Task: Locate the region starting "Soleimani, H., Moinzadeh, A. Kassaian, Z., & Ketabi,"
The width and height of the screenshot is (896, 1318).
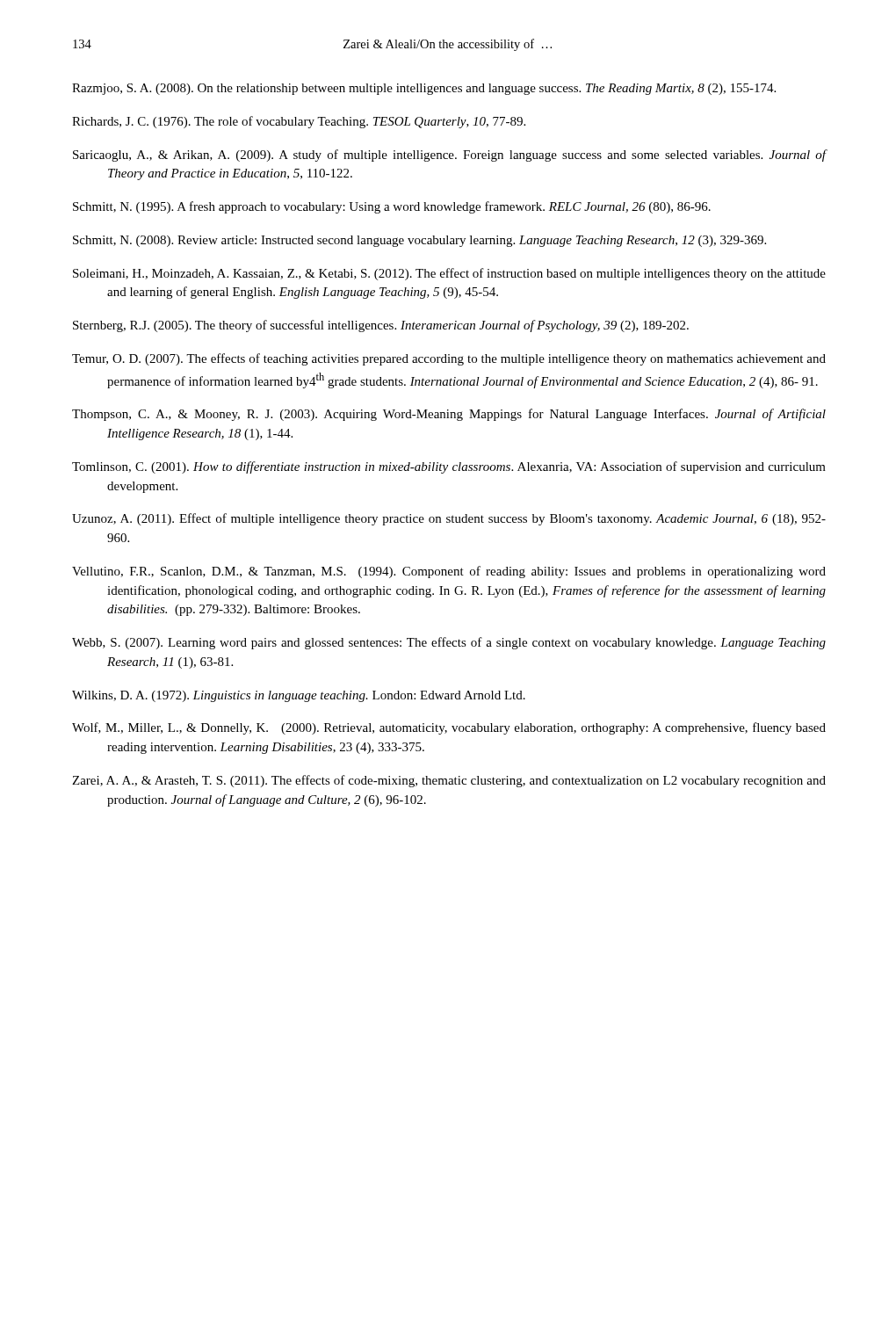Action: point(449,282)
